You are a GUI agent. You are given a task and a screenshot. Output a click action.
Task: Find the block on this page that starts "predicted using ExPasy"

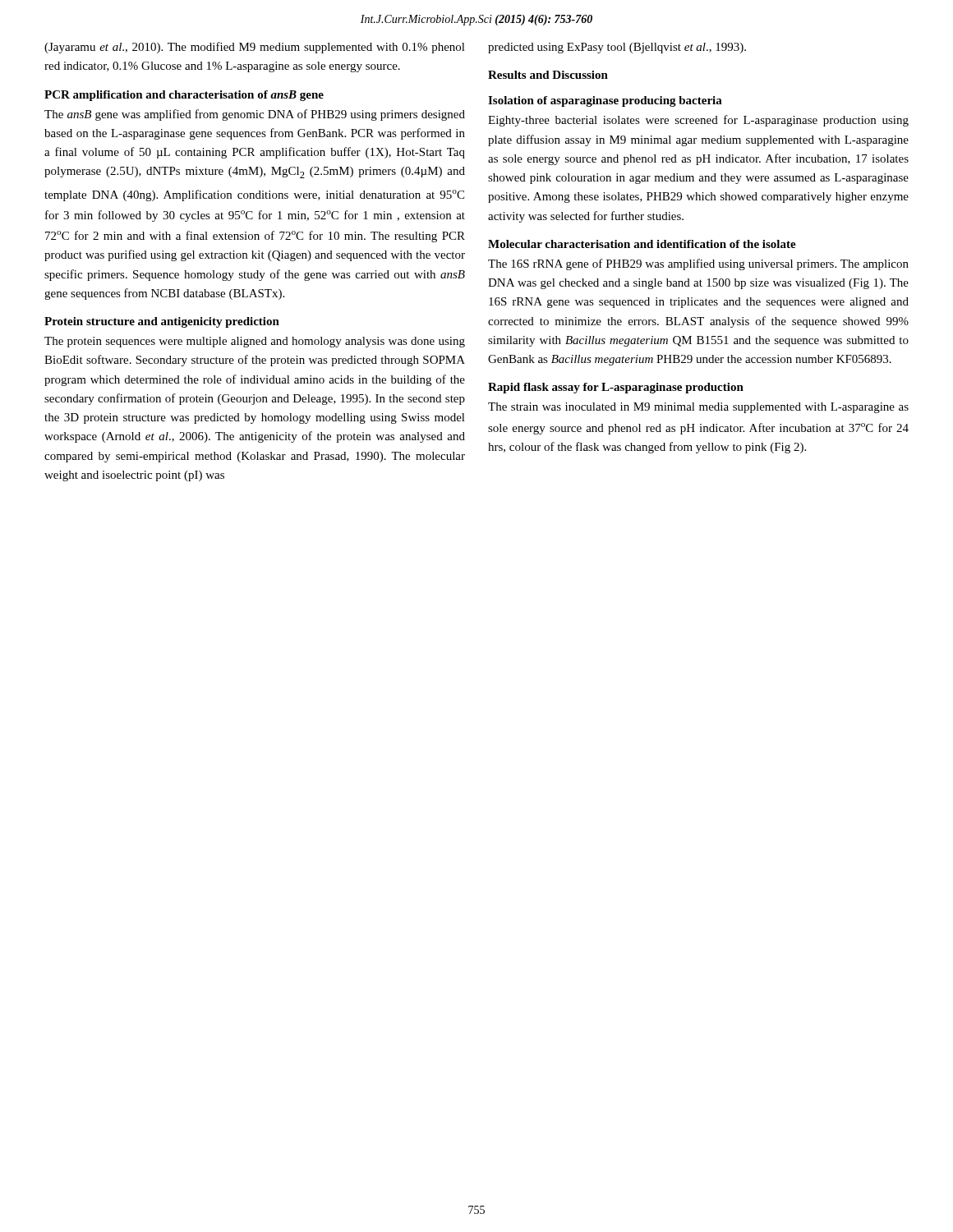click(698, 47)
